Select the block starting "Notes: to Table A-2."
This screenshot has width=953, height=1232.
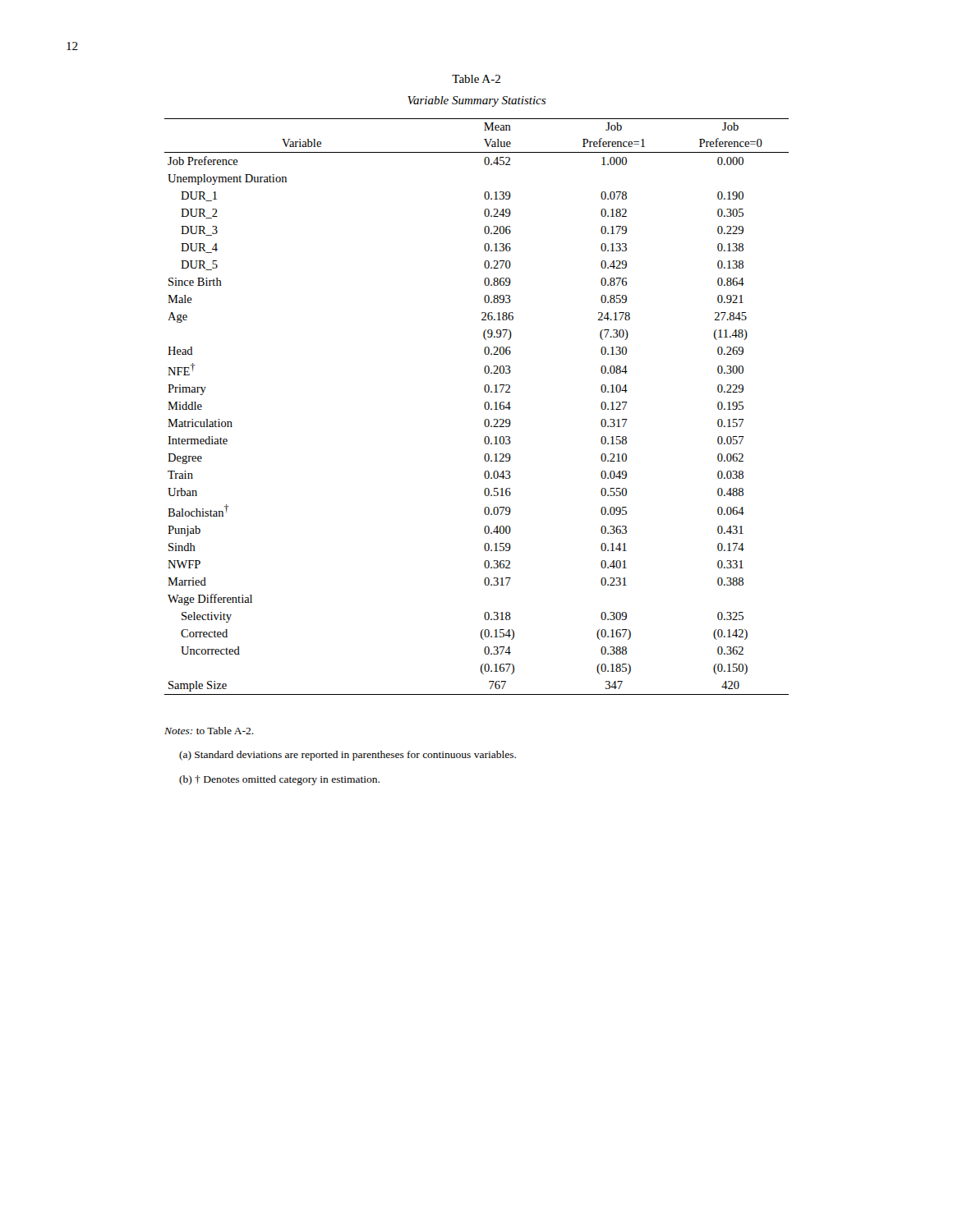click(476, 755)
